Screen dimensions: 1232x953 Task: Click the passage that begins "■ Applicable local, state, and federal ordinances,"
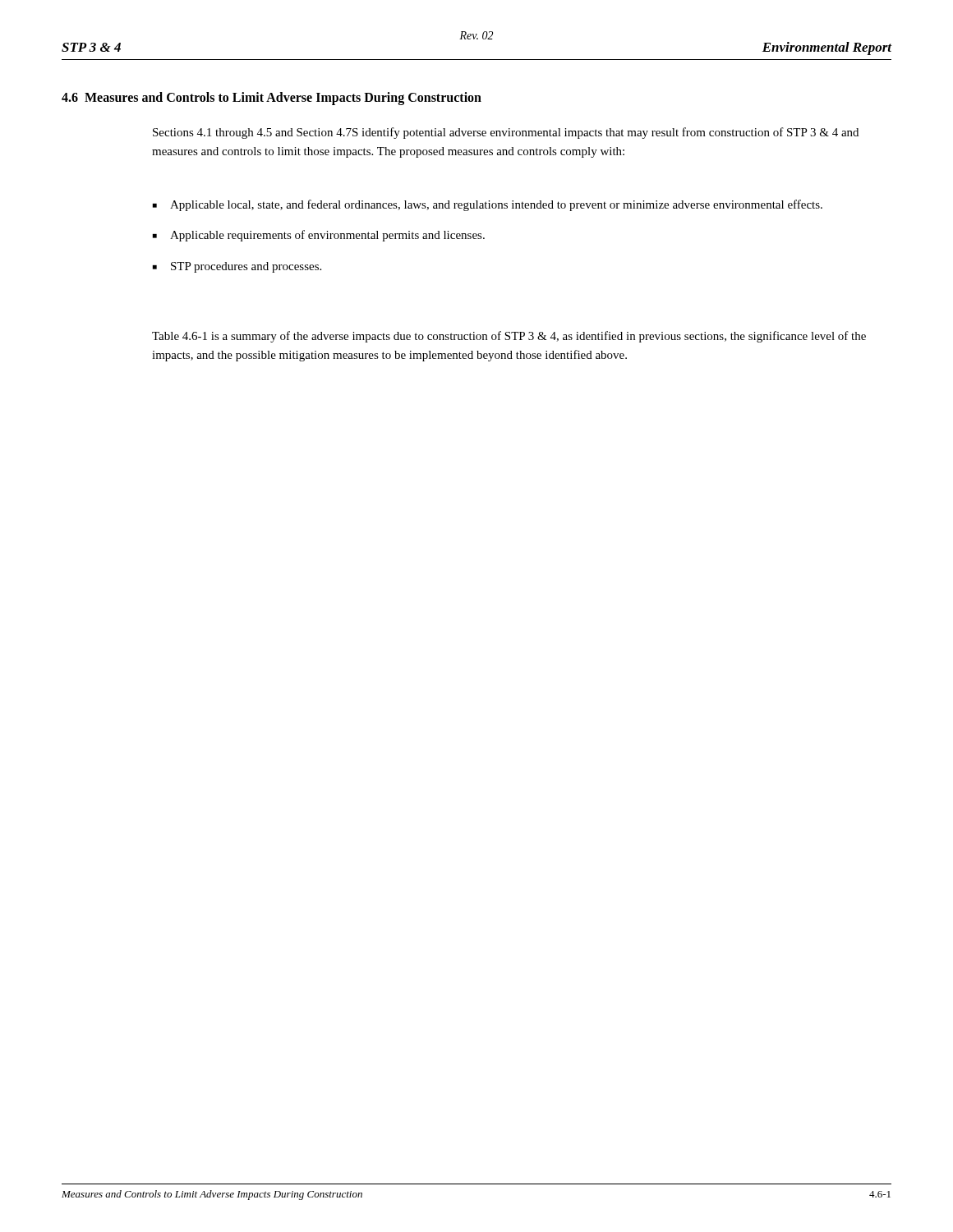[522, 205]
